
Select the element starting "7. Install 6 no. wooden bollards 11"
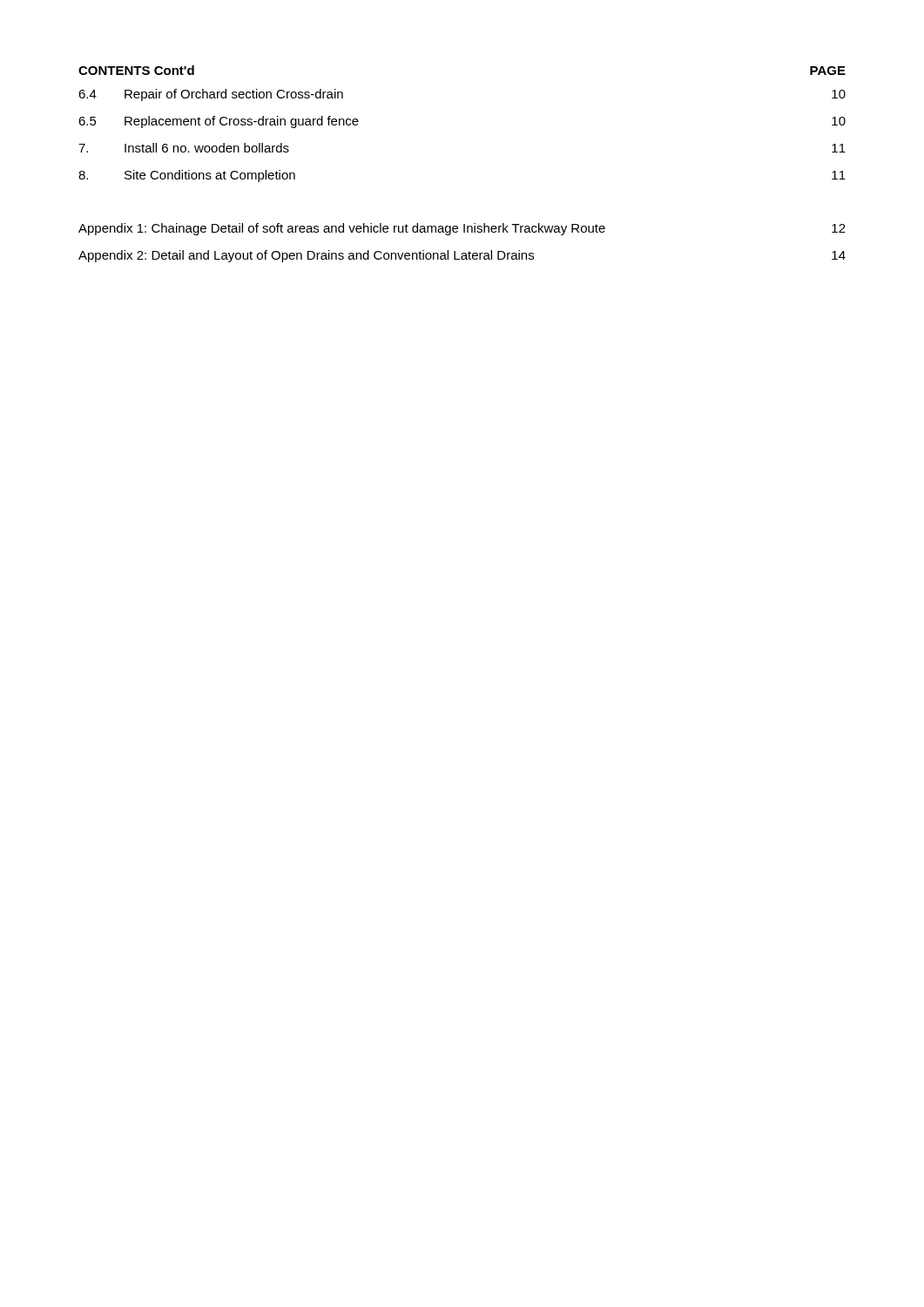206,147
